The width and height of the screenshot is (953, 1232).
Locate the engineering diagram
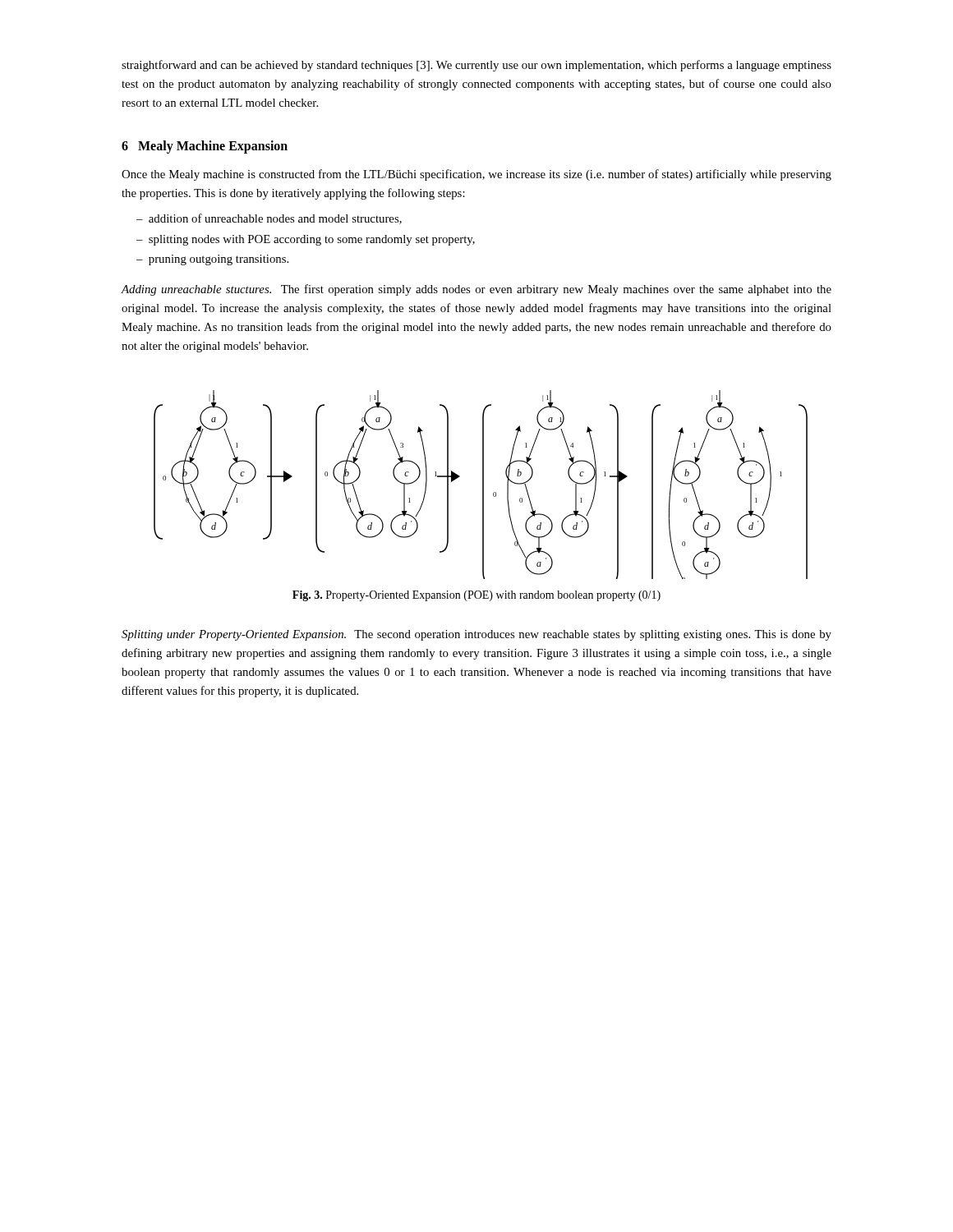(x=476, y=482)
